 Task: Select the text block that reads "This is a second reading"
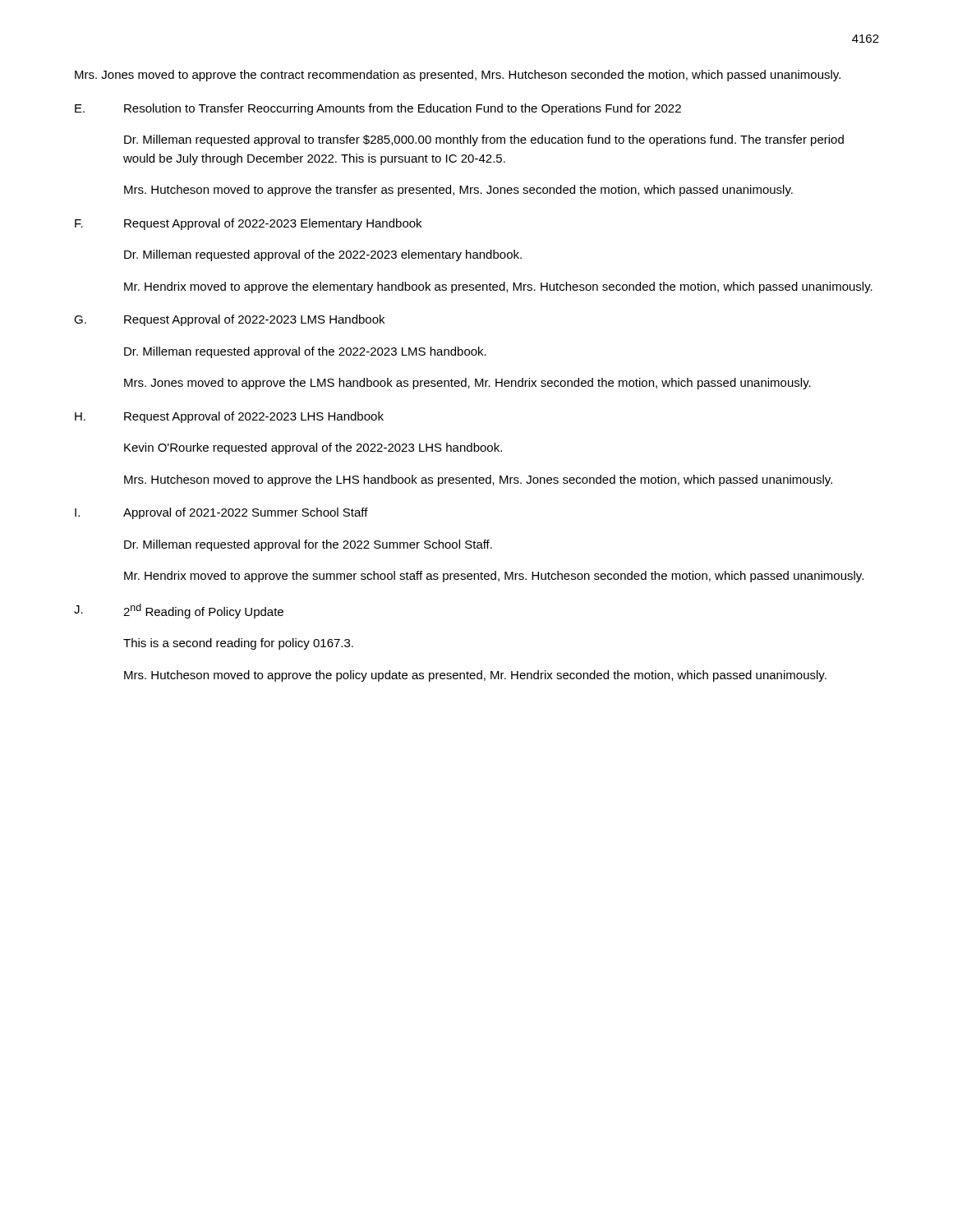tap(239, 643)
